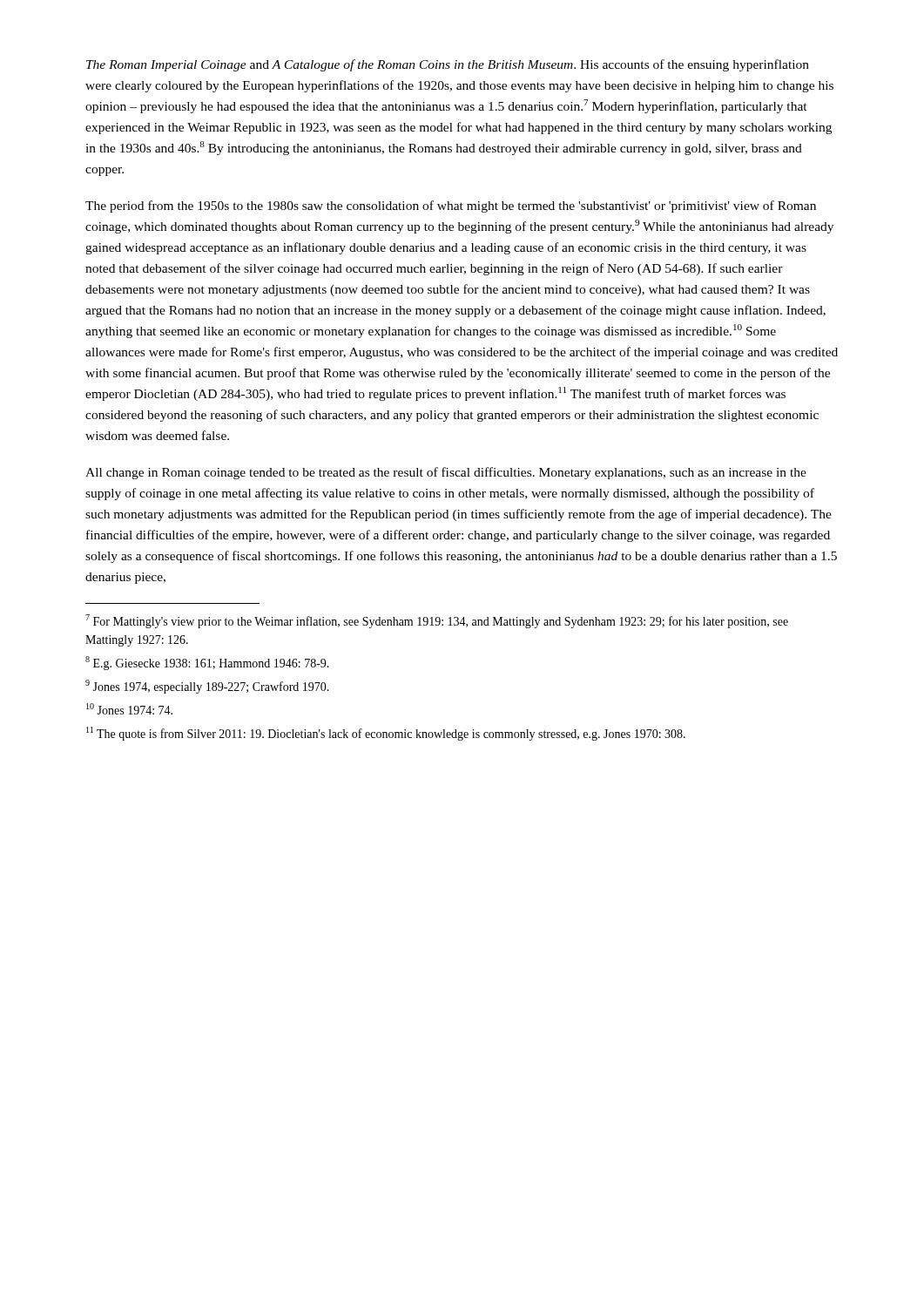Select the text starting "11 The quote"
Viewport: 924px width, 1307px height.
pyautogui.click(x=386, y=733)
